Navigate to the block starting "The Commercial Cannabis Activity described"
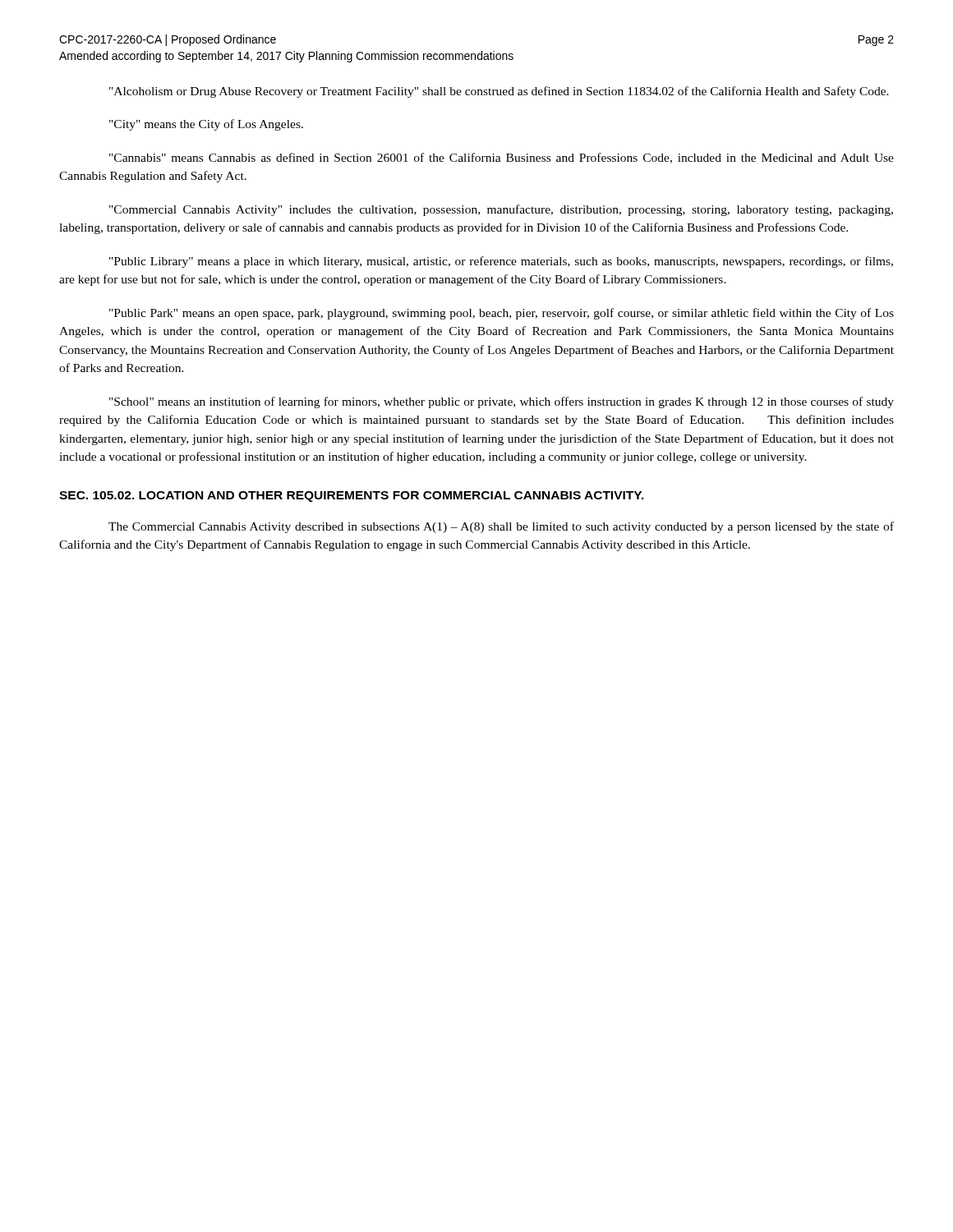This screenshot has height=1232, width=953. (476, 535)
